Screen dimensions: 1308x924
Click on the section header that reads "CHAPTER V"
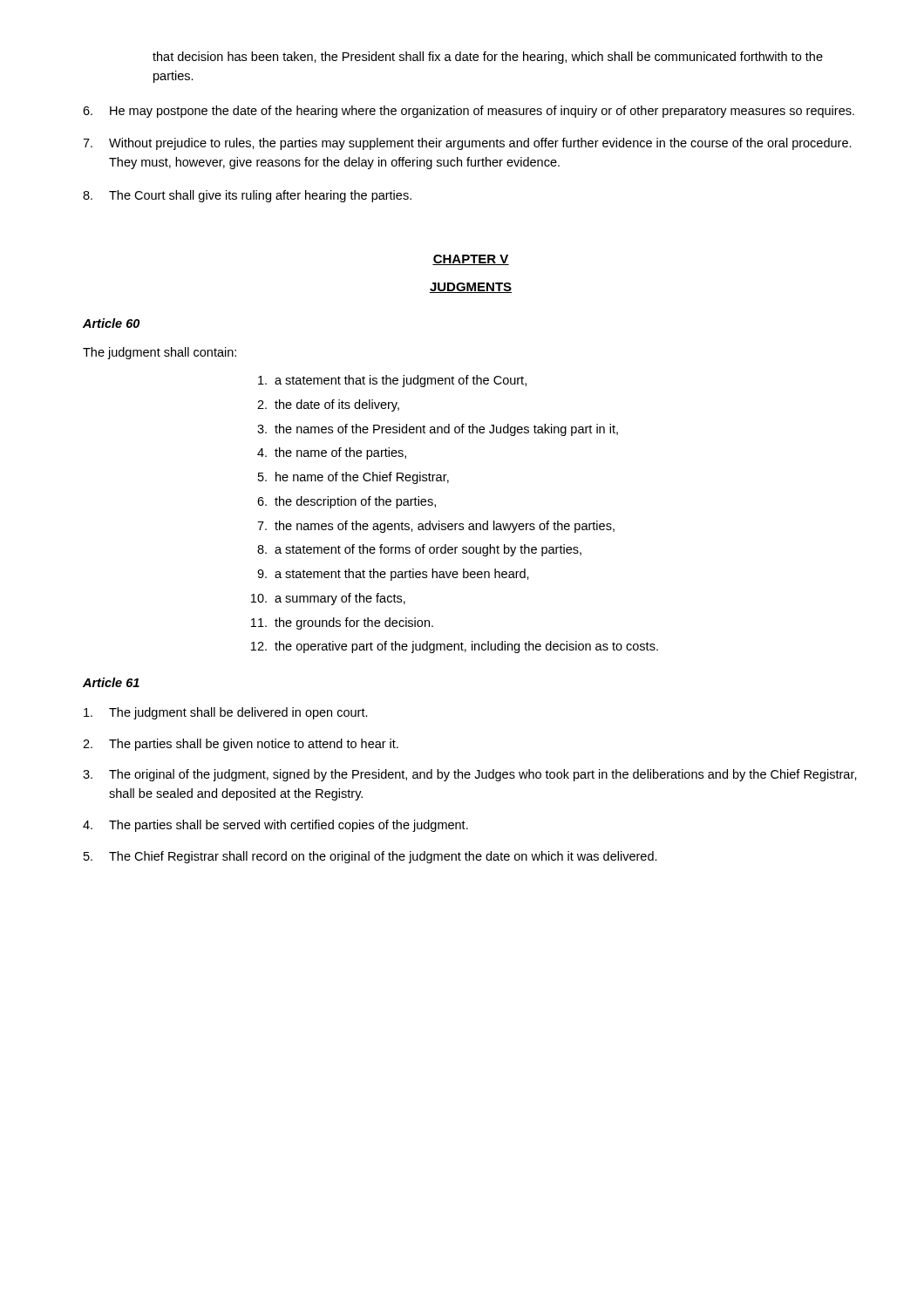tap(471, 258)
